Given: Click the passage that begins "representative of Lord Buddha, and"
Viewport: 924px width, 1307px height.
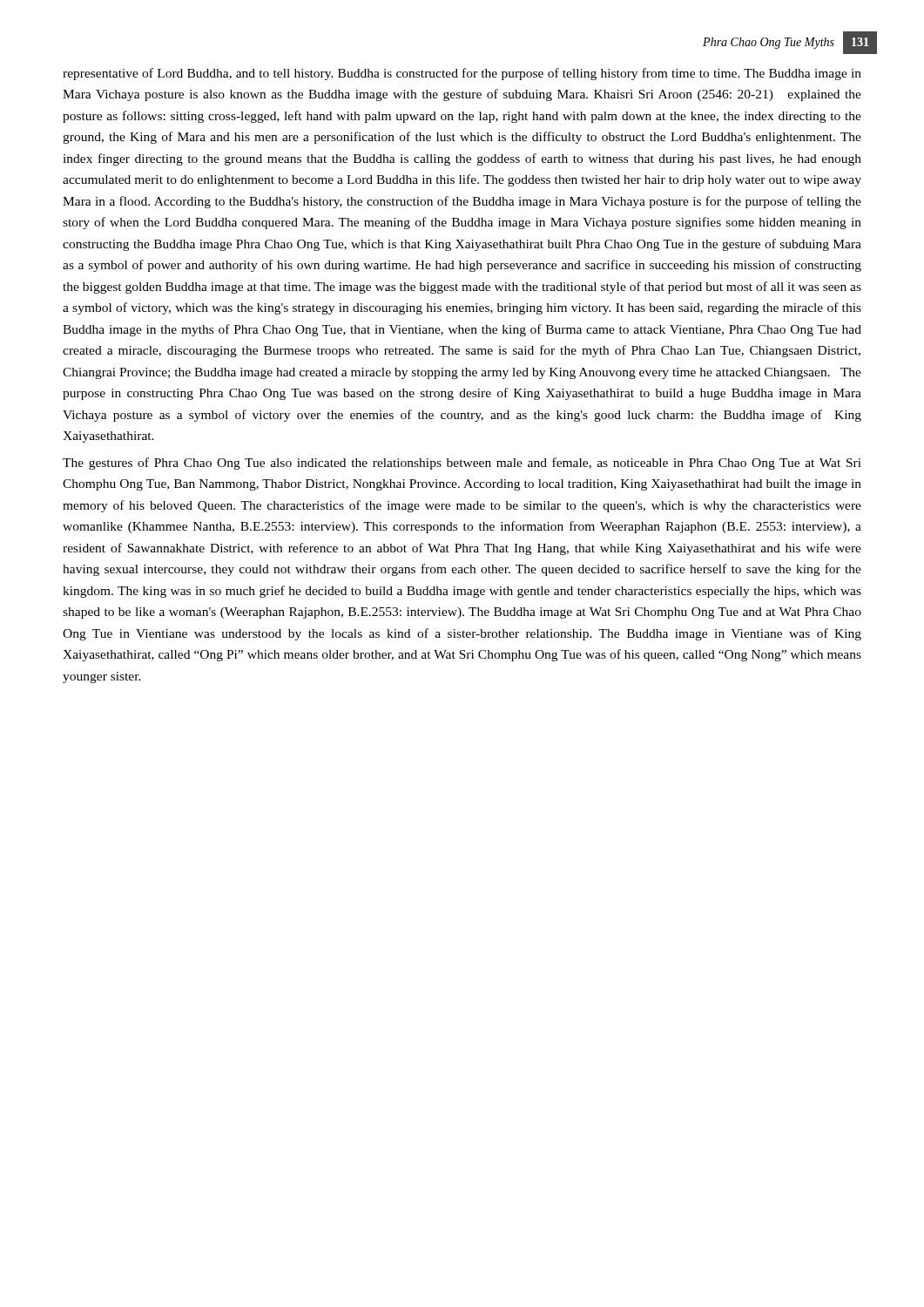Looking at the screenshot, I should [x=462, y=255].
